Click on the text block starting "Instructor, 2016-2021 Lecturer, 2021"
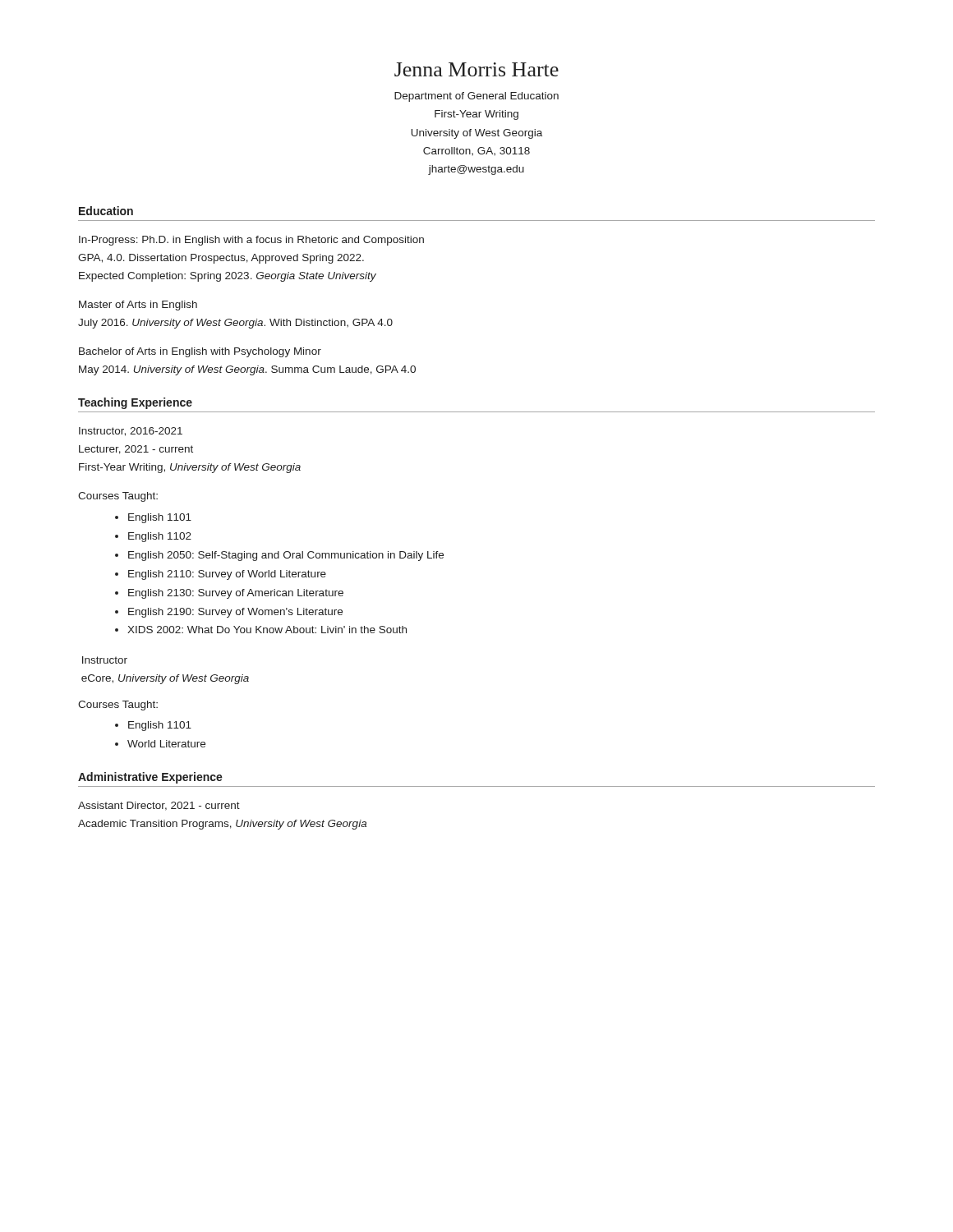 tap(190, 449)
